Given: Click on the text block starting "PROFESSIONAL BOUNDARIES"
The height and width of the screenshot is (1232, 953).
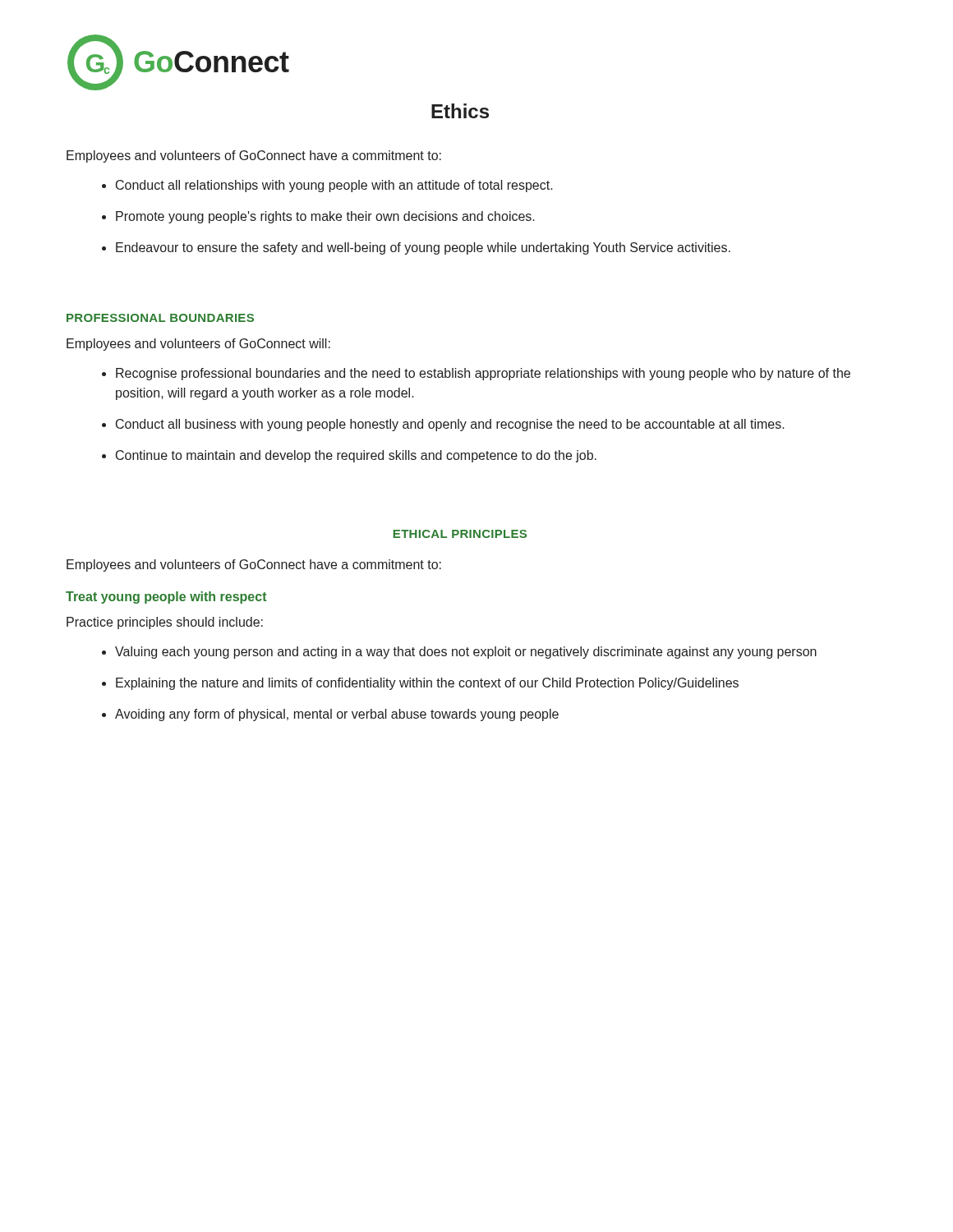Looking at the screenshot, I should [x=160, y=317].
